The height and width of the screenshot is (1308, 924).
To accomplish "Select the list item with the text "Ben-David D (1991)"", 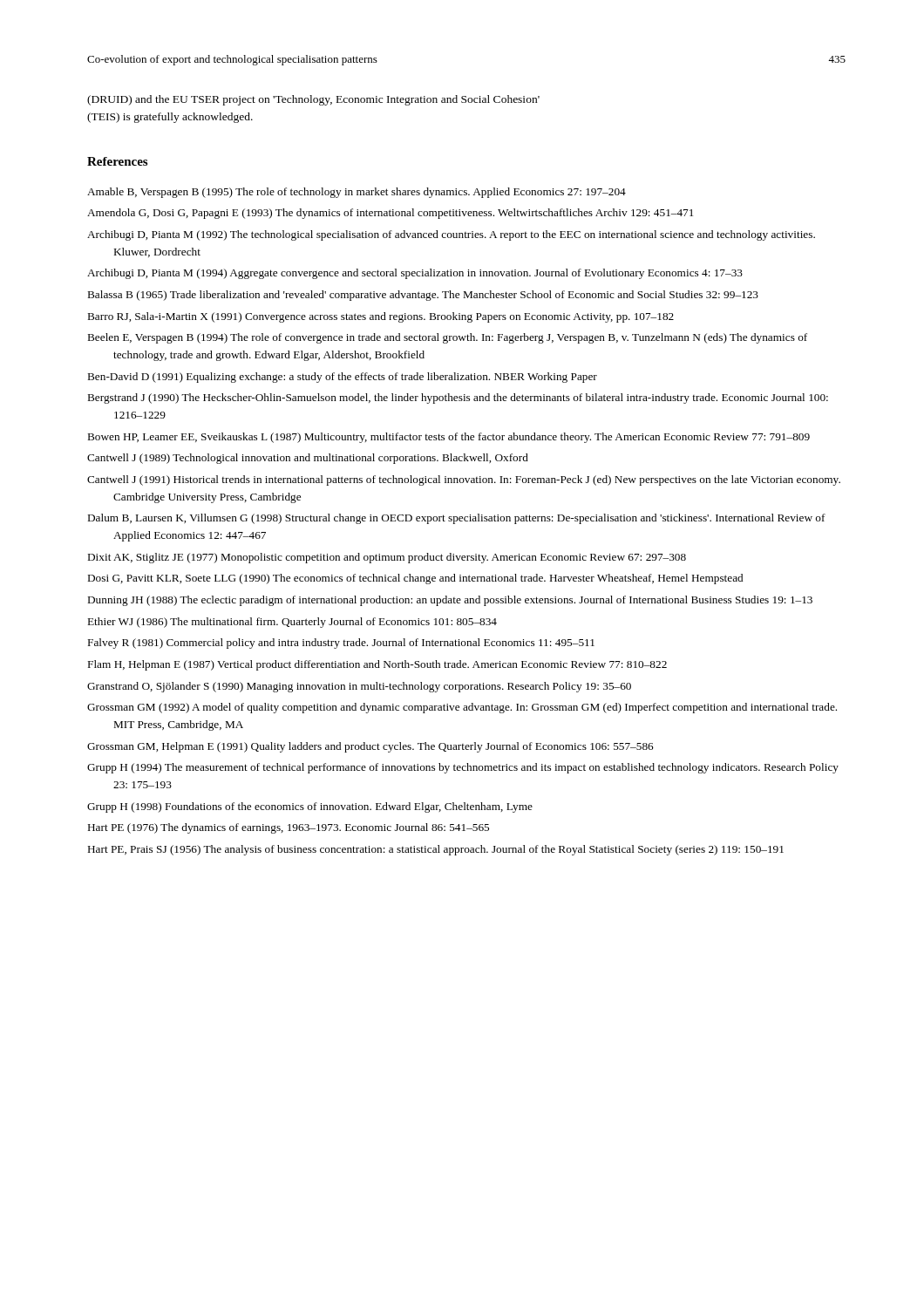I will (342, 376).
